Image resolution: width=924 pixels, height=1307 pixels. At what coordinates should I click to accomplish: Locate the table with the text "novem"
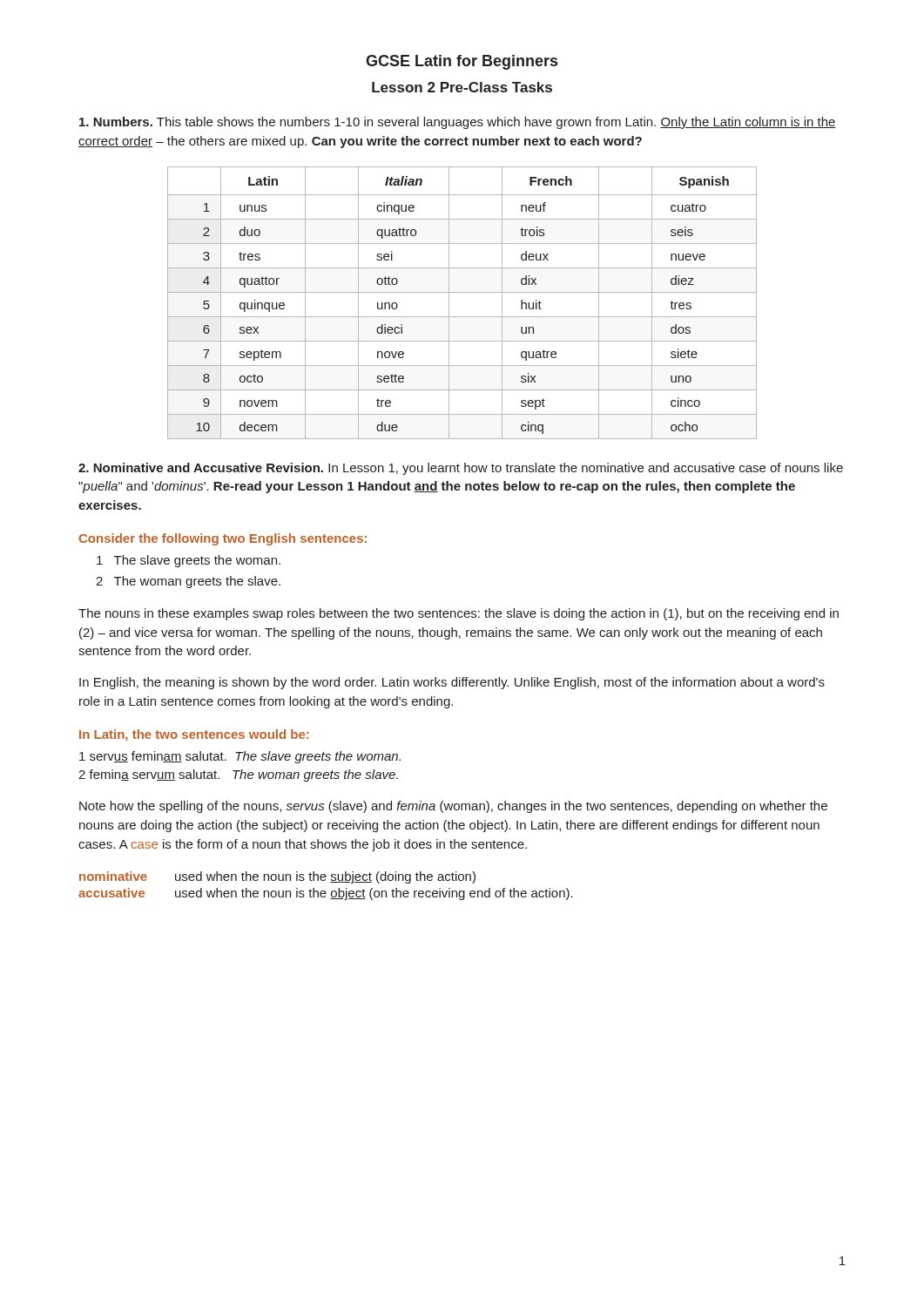(x=462, y=302)
